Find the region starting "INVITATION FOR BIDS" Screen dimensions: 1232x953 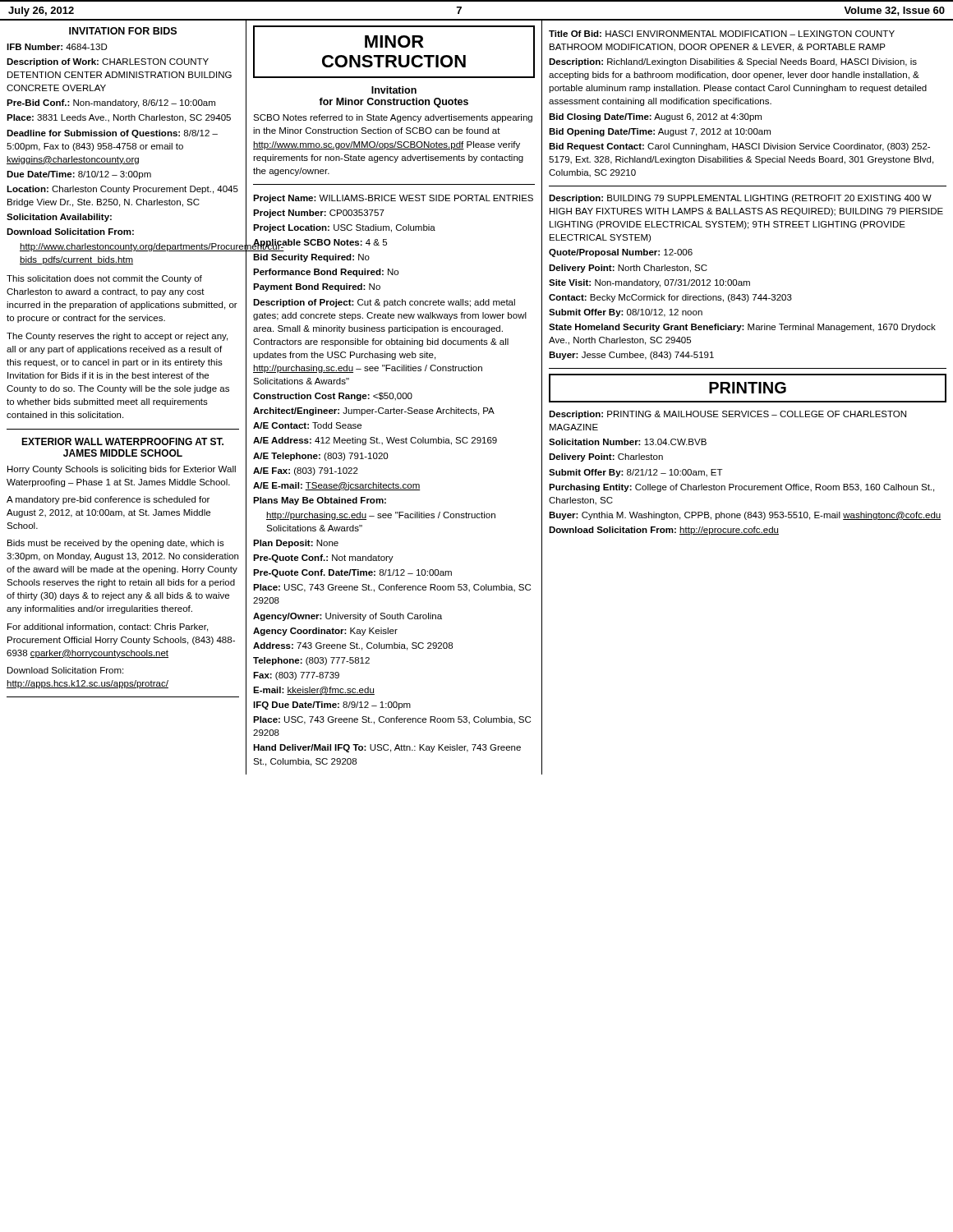click(123, 31)
